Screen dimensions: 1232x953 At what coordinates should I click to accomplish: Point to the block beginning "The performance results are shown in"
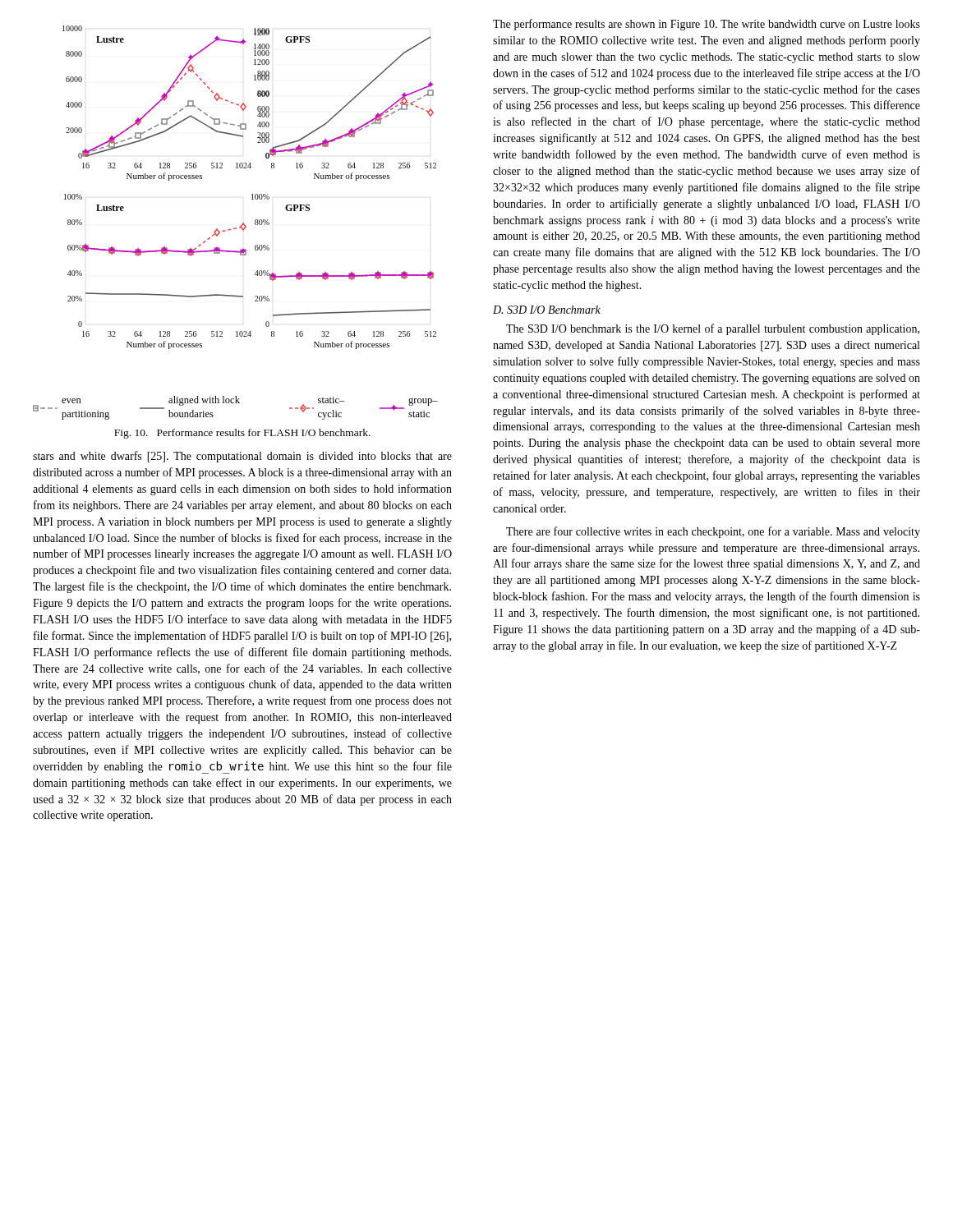click(707, 155)
